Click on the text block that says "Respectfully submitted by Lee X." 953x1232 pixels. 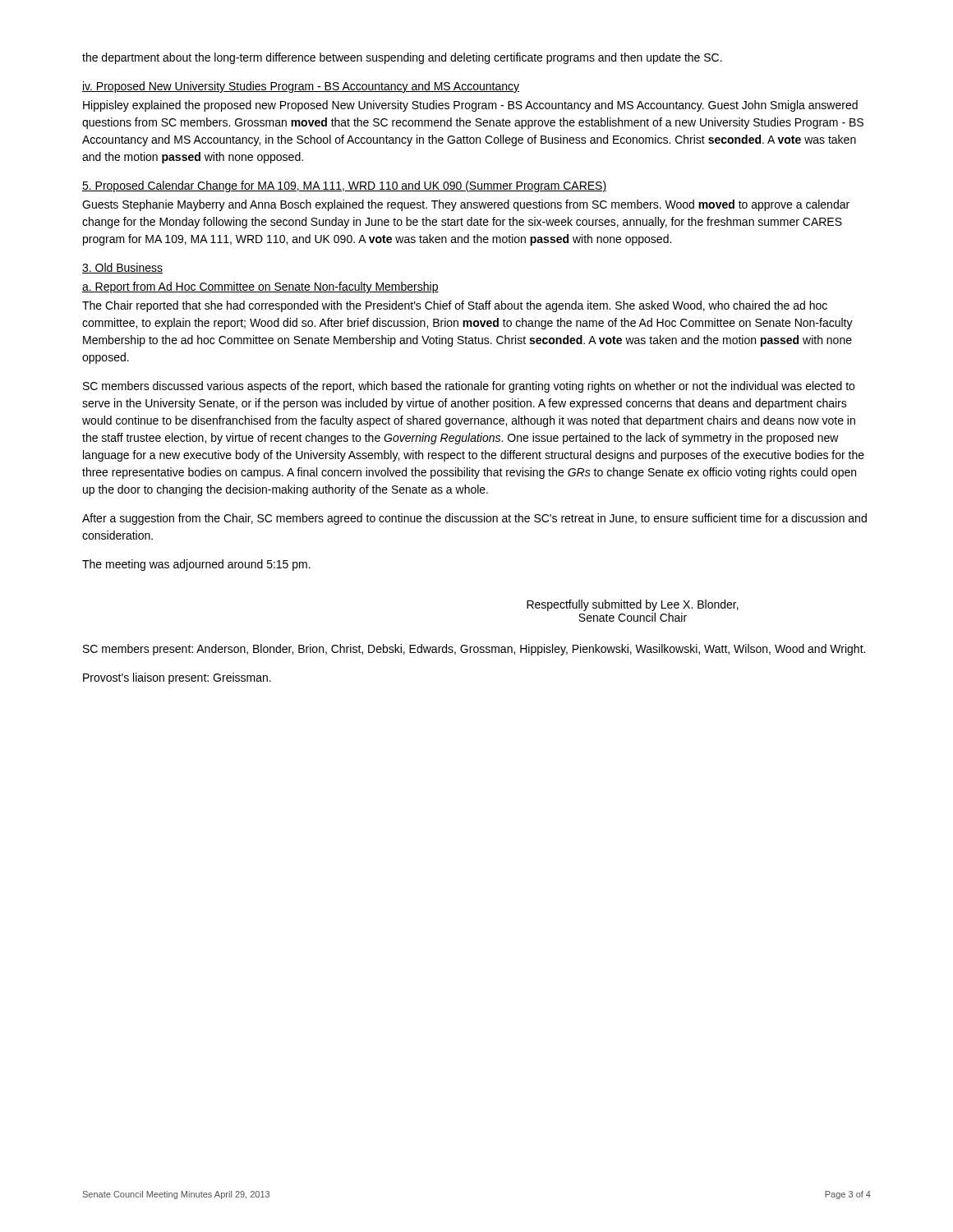[633, 611]
